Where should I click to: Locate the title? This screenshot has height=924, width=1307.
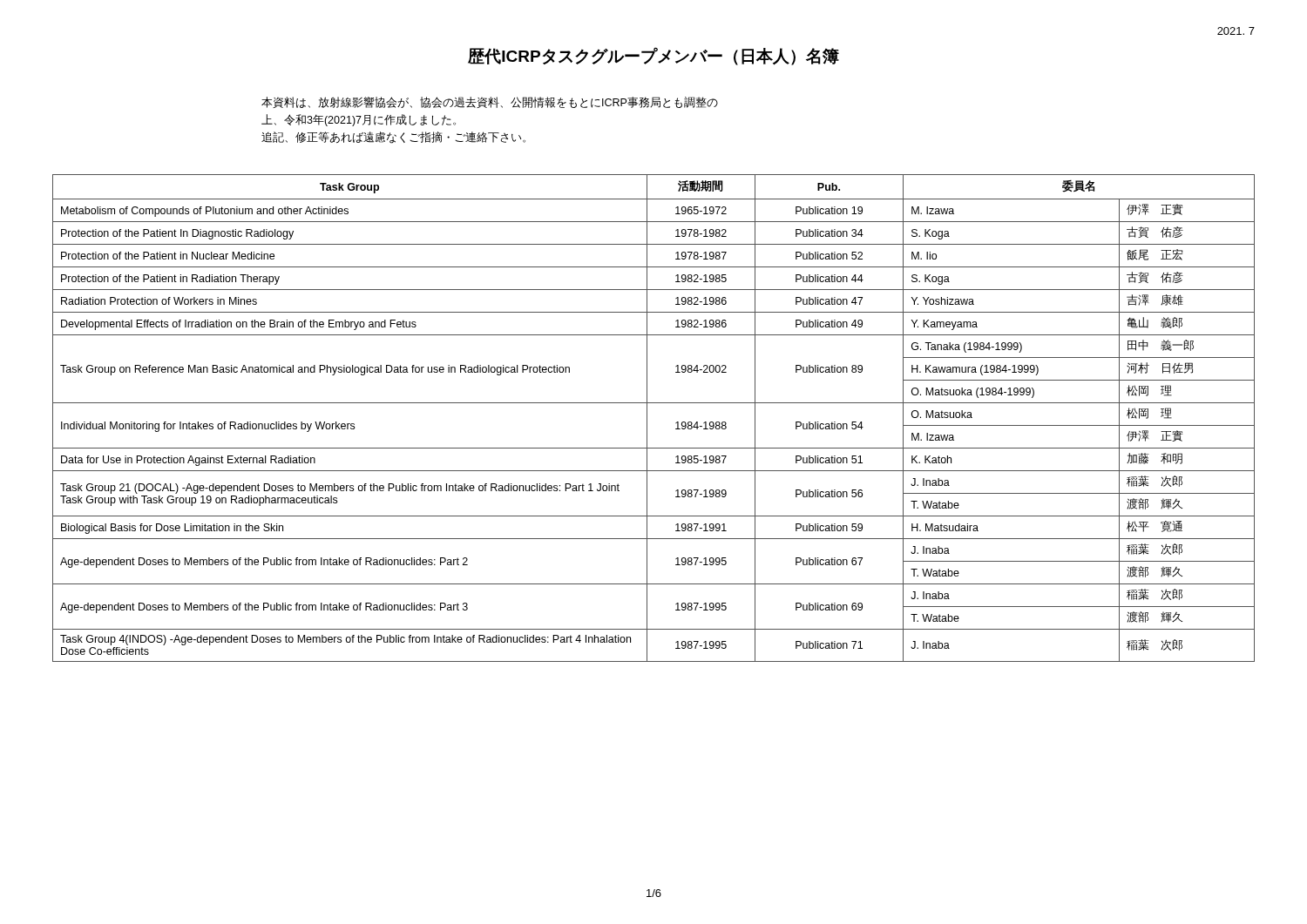[x=654, y=56]
